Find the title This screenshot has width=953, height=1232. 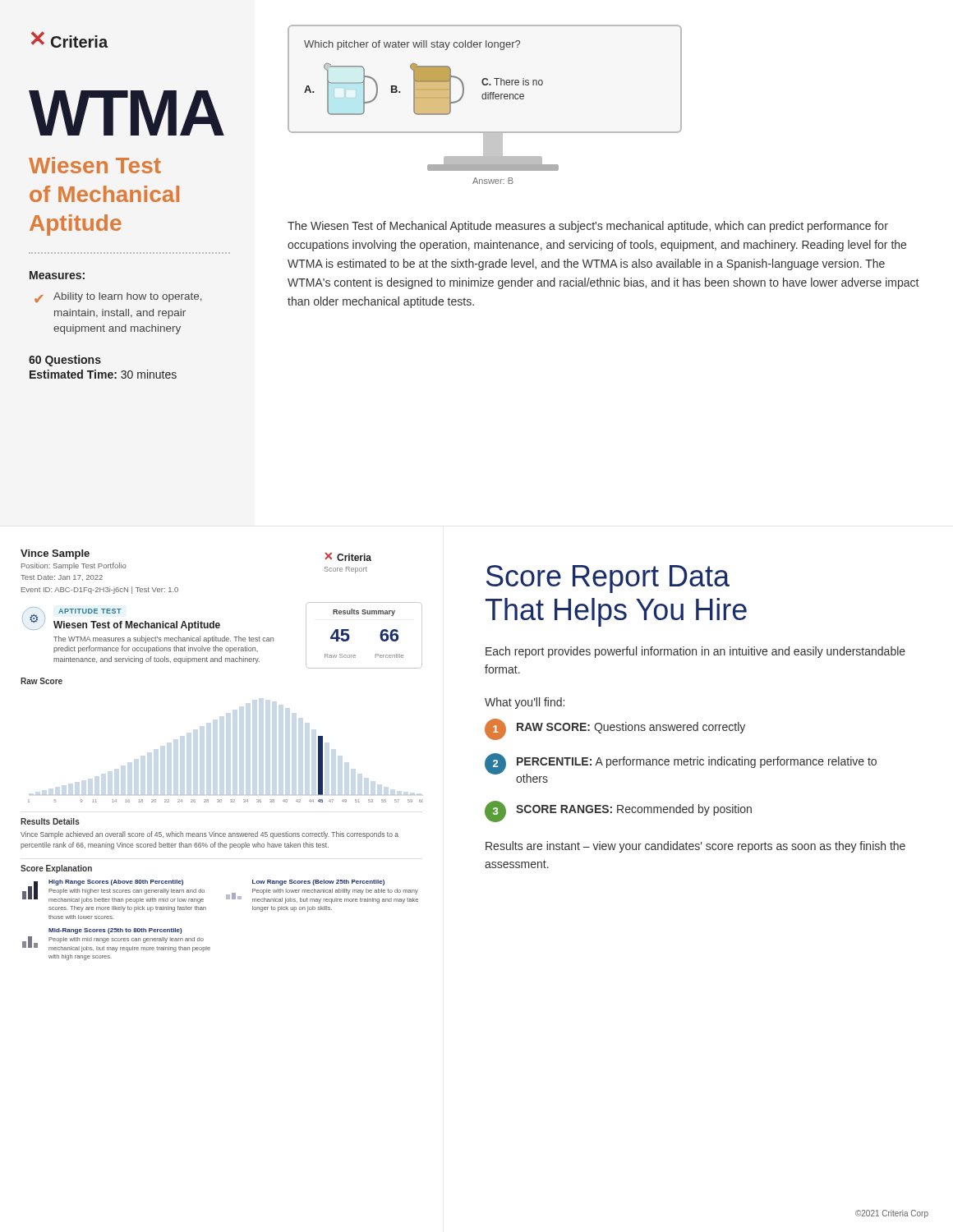point(126,113)
